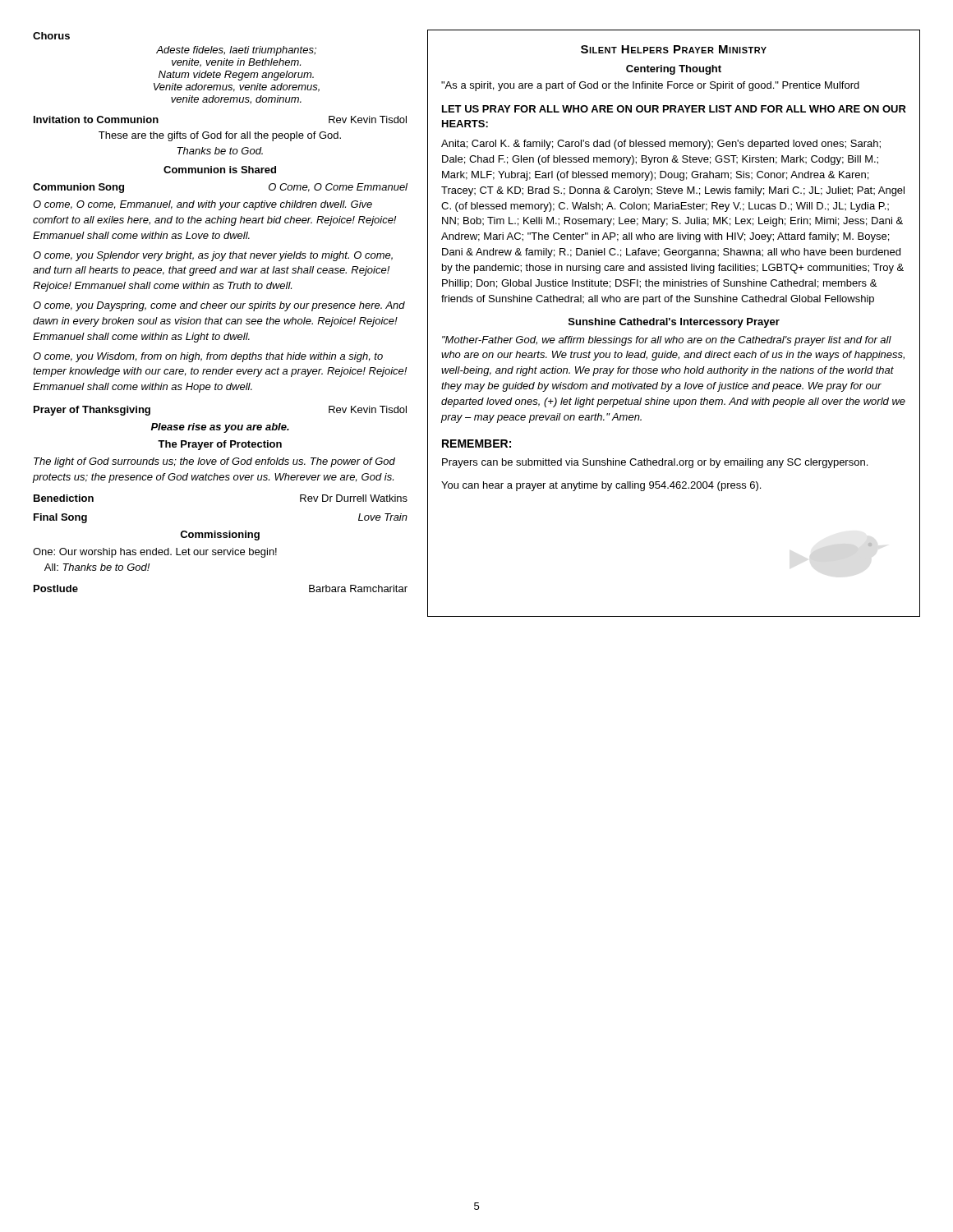Find the text block starting "Prayer of Thanksgiving Rev Kevin"

[x=91, y=410]
